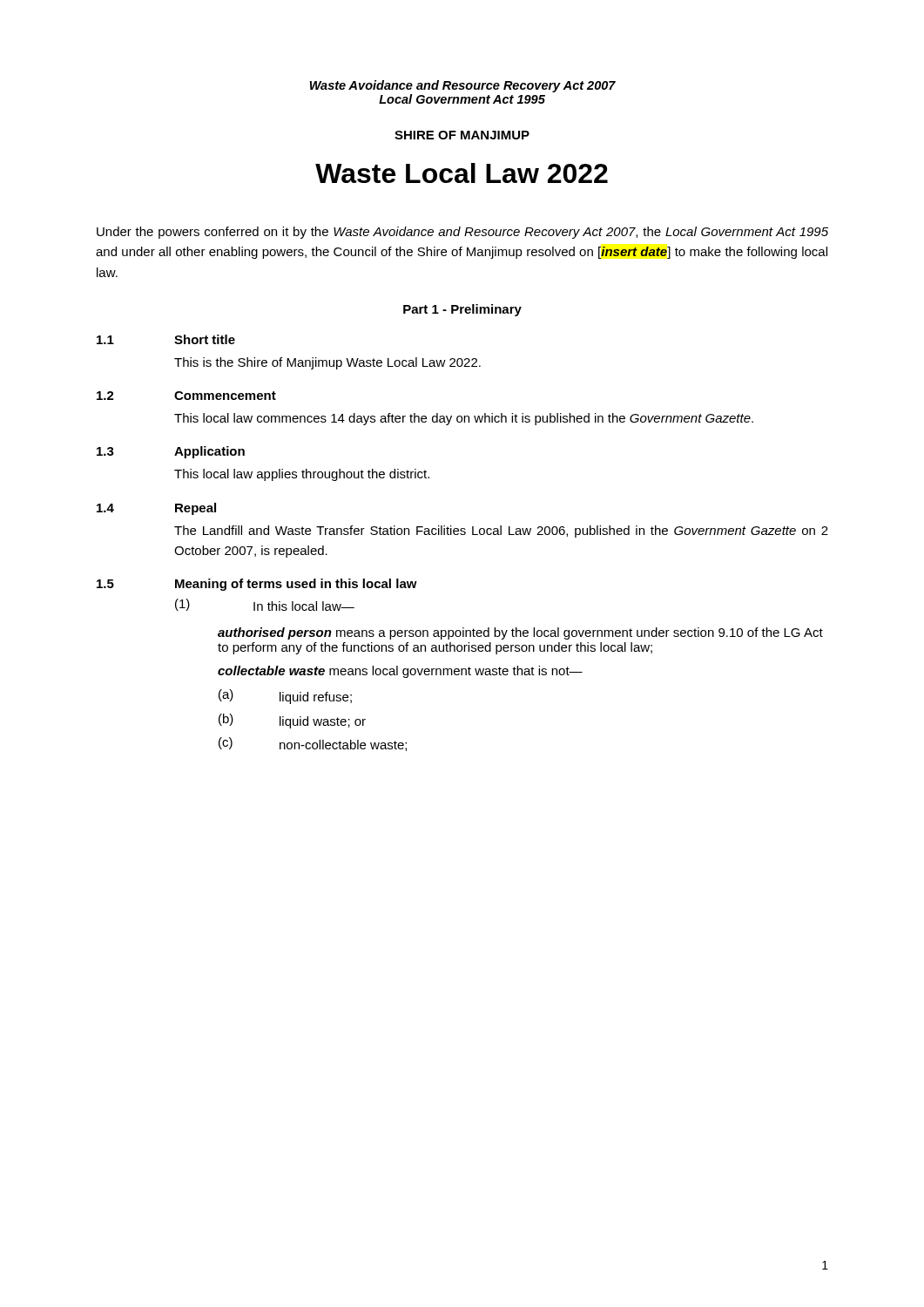The width and height of the screenshot is (924, 1307).
Task: Navigate to the element starting "collectable waste means local government waste that is"
Action: pyautogui.click(x=523, y=671)
